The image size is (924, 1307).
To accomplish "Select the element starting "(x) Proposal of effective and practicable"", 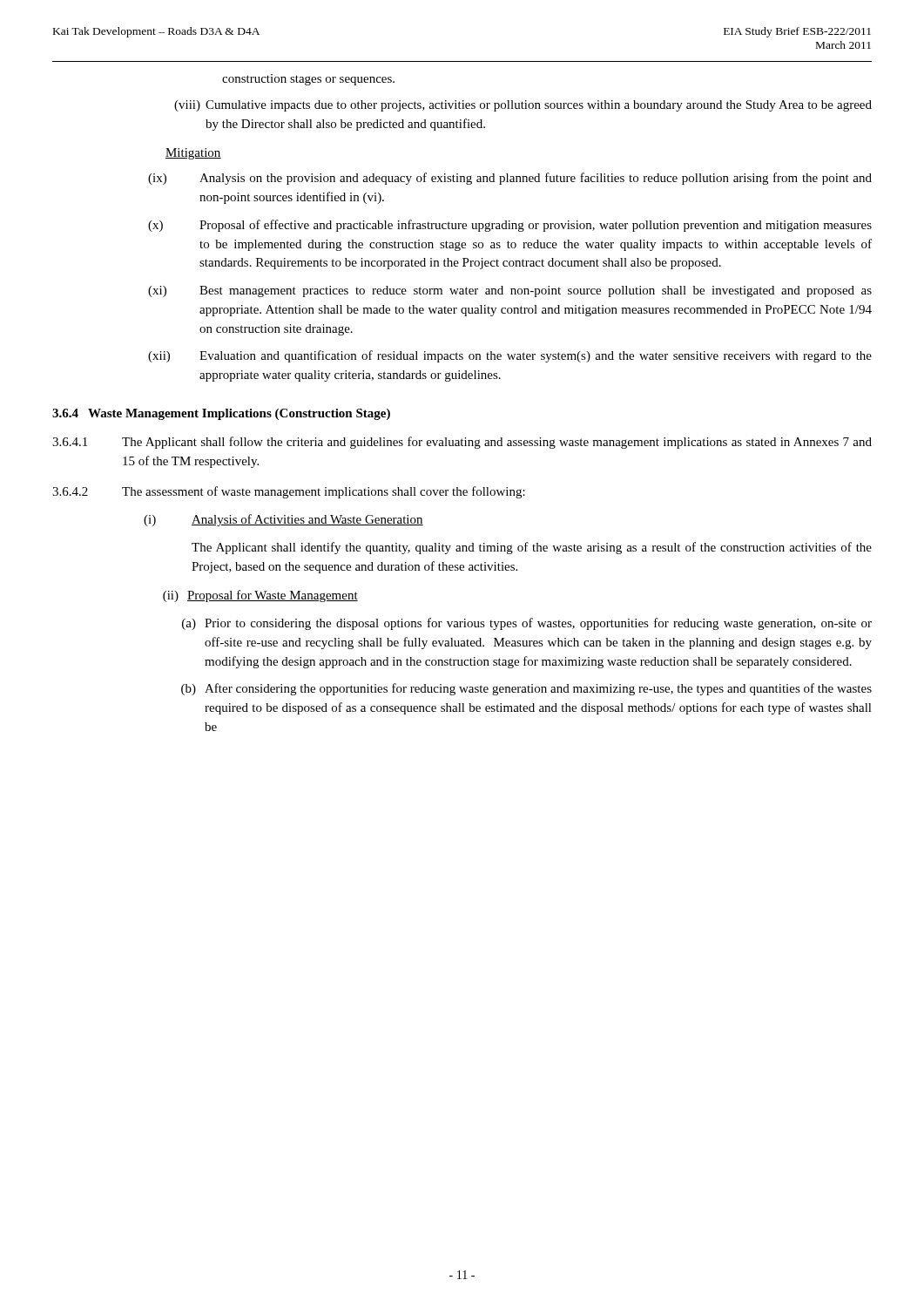I will coord(510,244).
